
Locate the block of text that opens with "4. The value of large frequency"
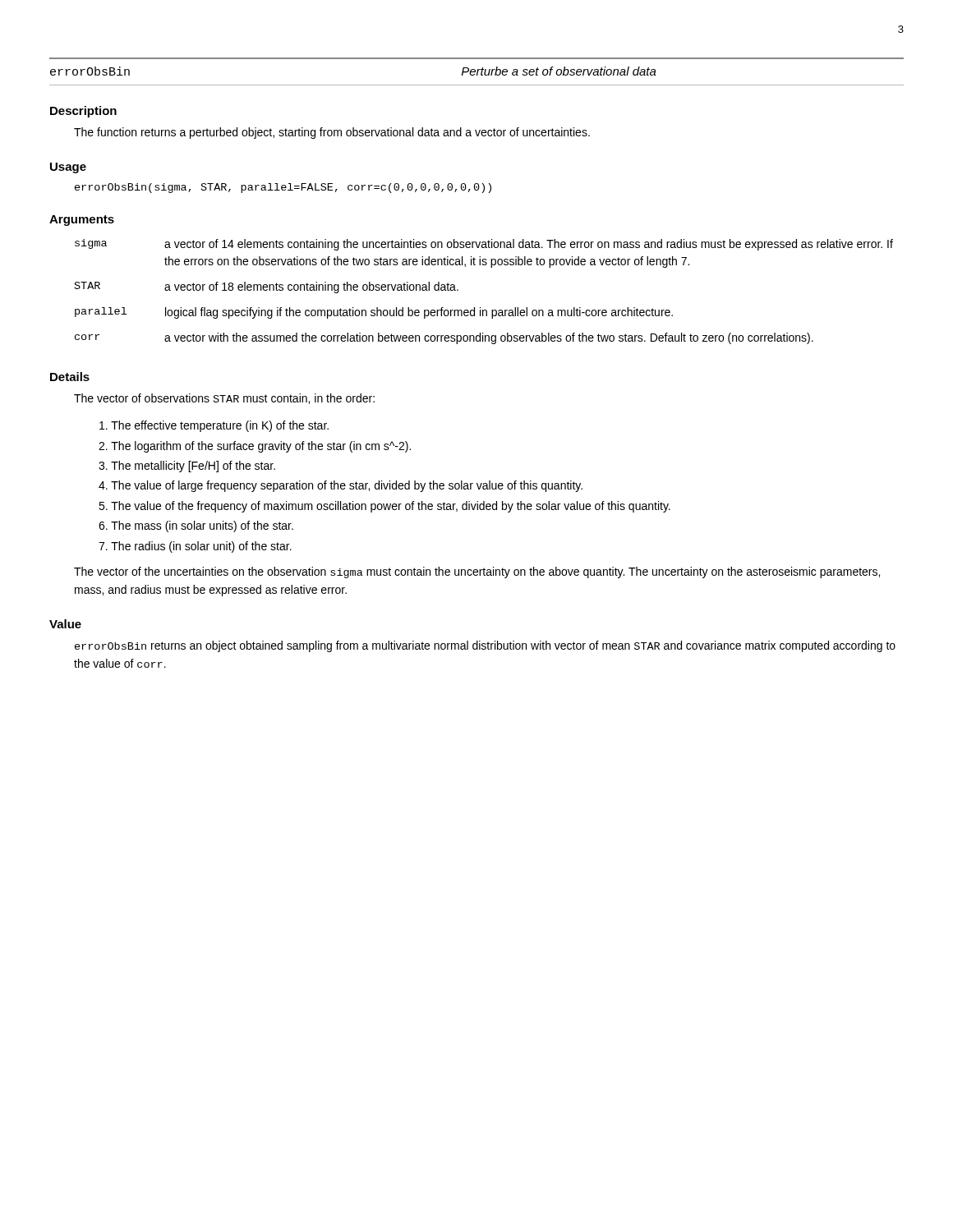coord(341,486)
